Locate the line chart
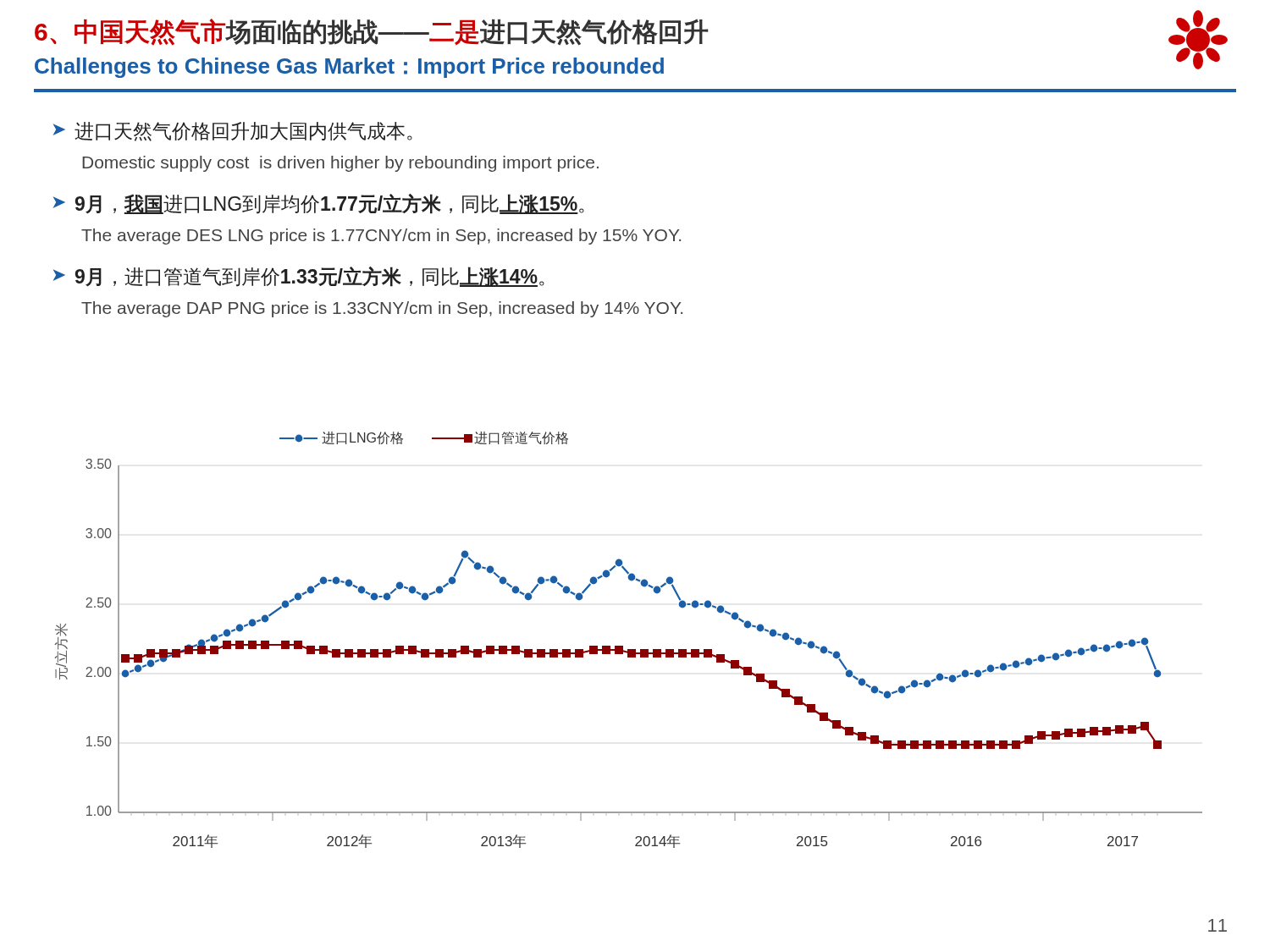The image size is (1270, 952). pos(635,660)
